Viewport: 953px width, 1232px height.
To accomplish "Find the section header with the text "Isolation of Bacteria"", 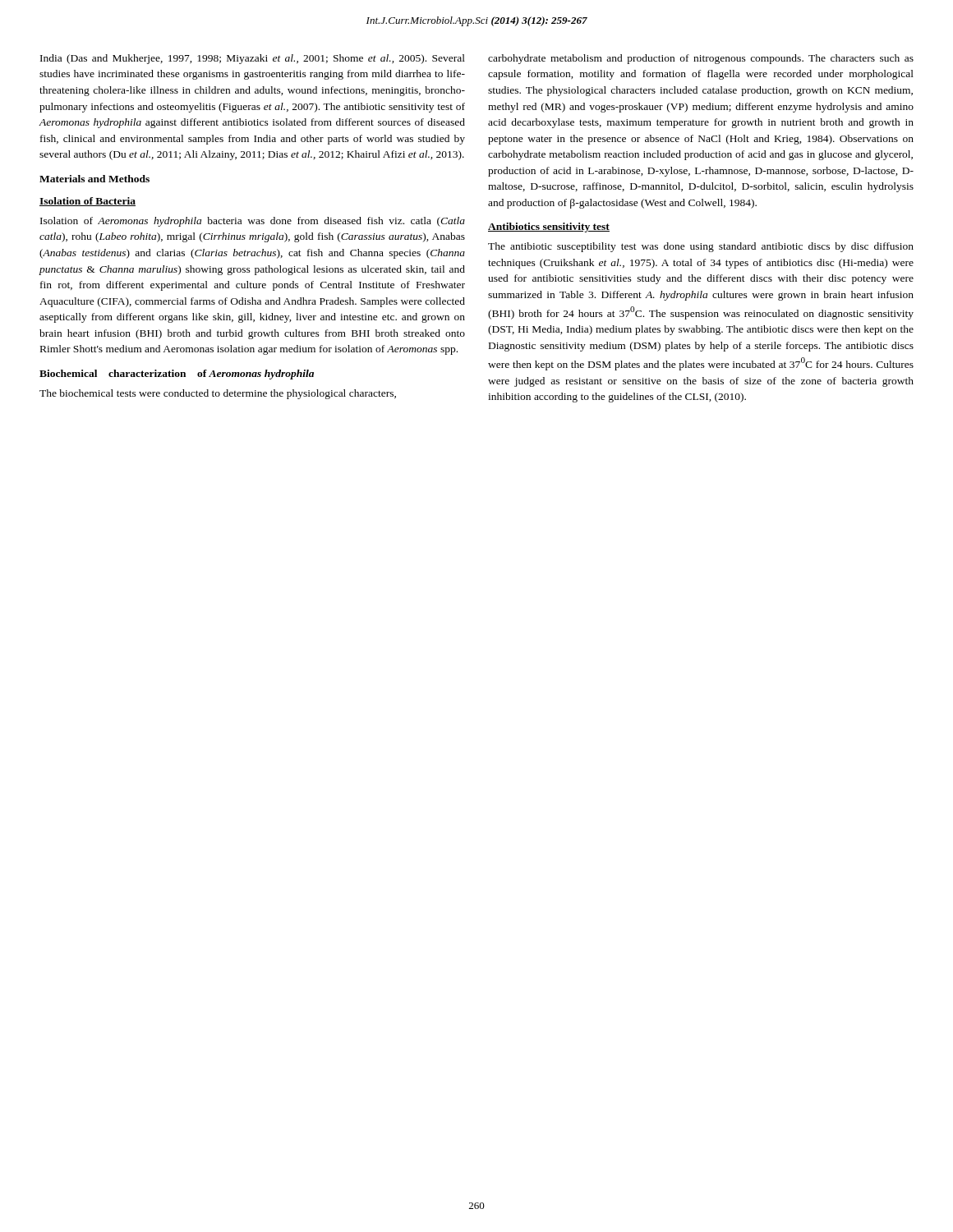I will 87,201.
